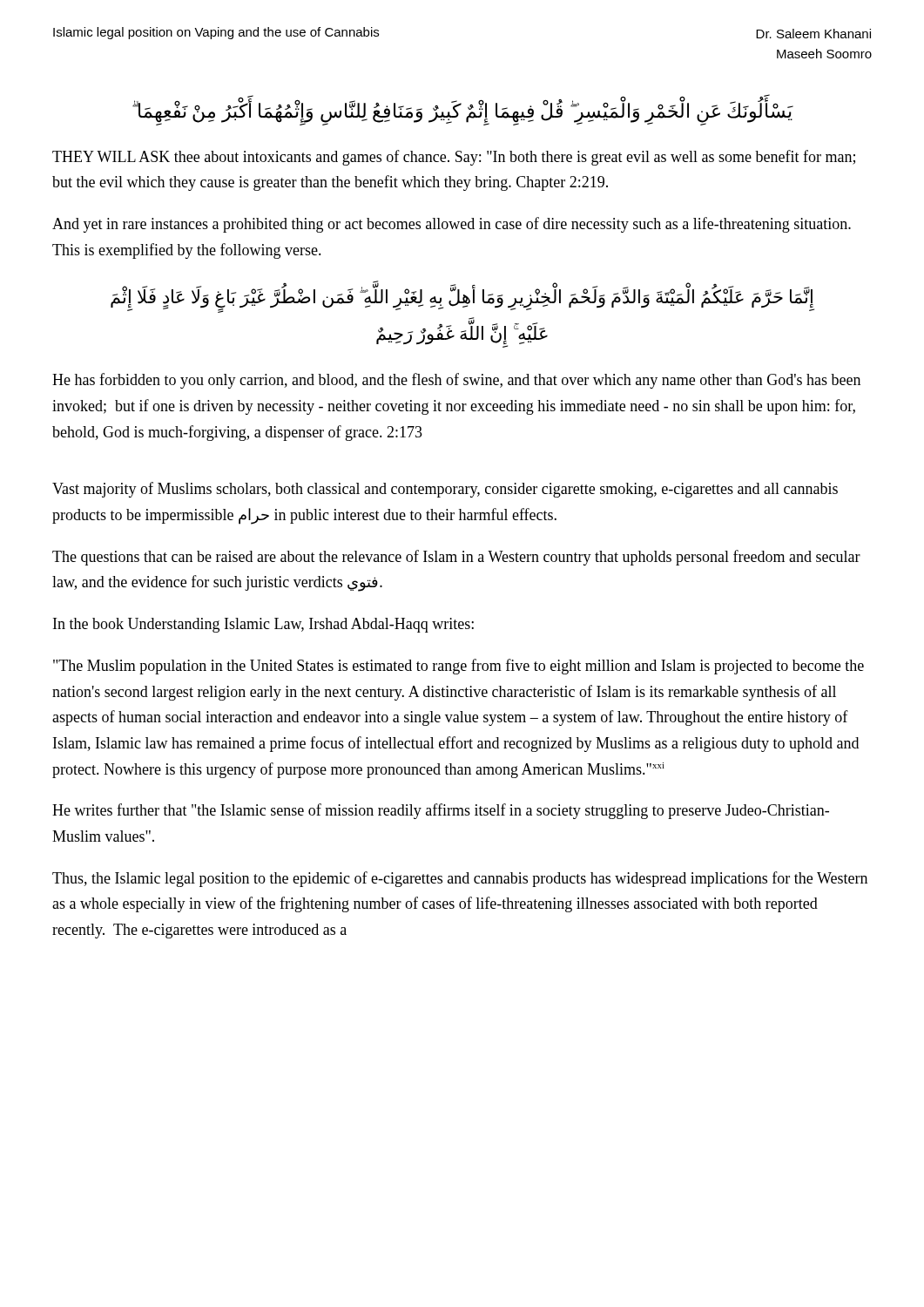Navigate to the element starting "Thus, the Islamic legal position to the epidemic"
Image resolution: width=924 pixels, height=1307 pixels.
coord(460,904)
